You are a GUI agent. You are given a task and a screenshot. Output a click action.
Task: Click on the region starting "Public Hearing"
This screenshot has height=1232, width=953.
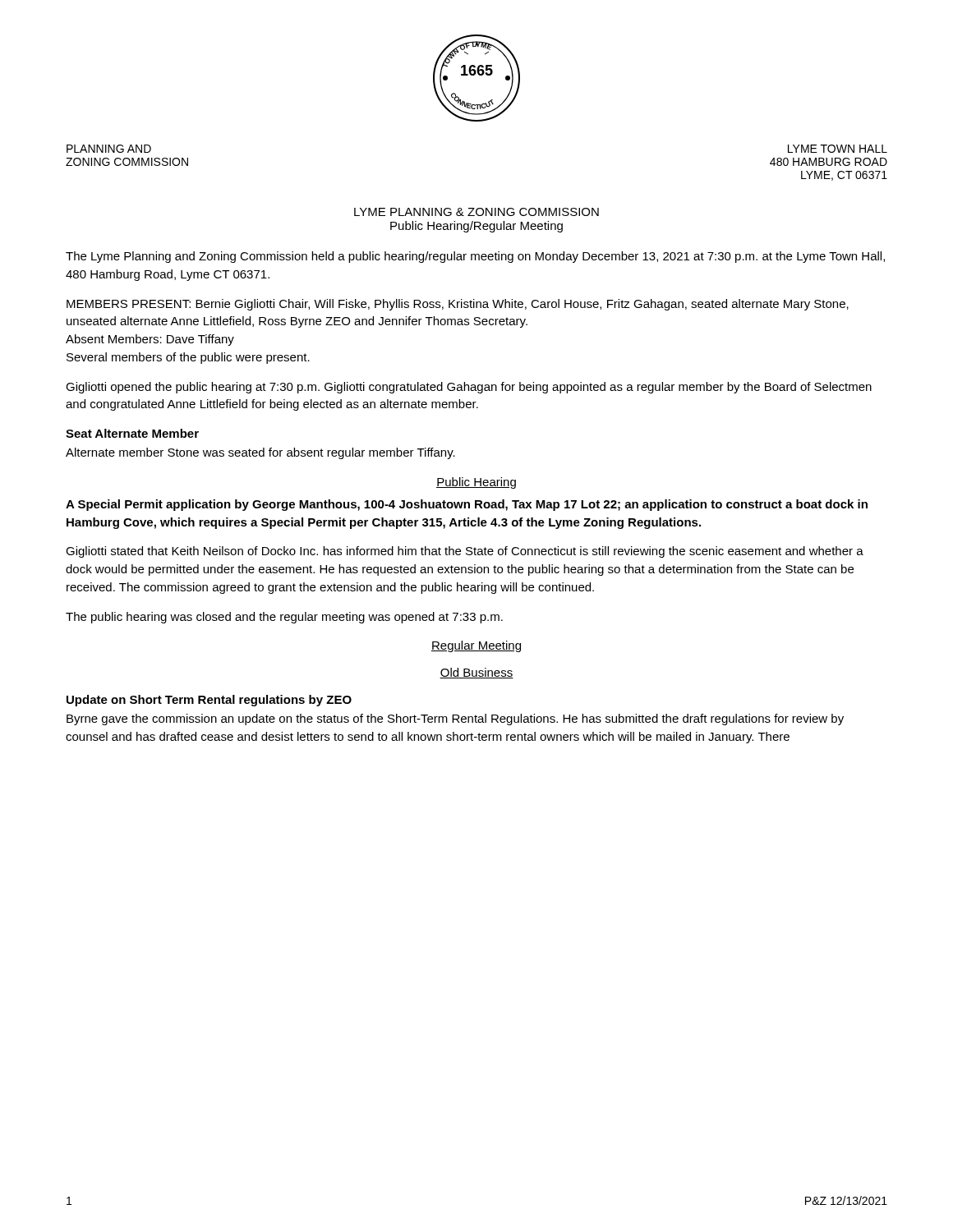476,482
